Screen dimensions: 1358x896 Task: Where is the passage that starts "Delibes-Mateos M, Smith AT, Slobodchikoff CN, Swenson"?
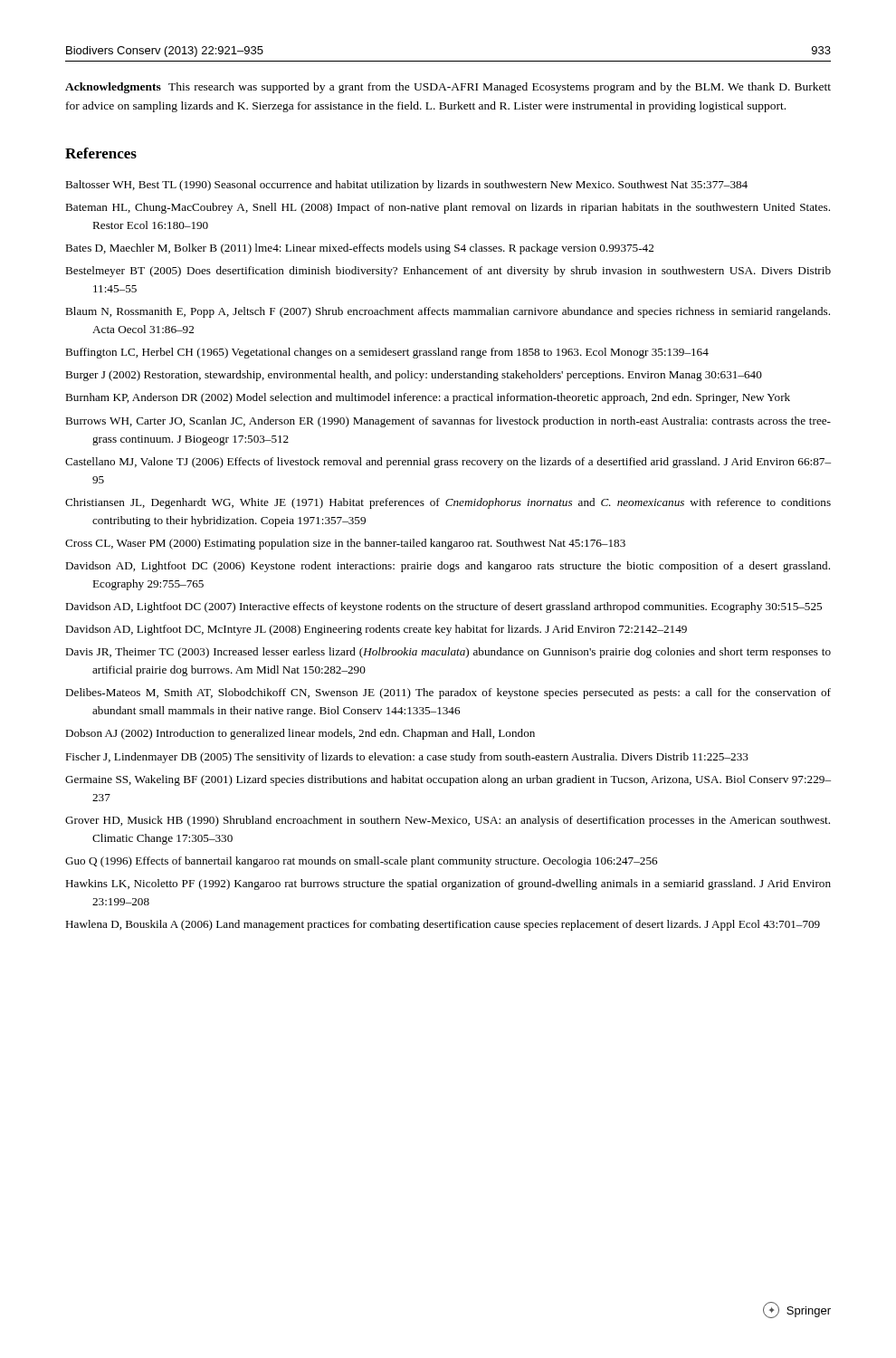pos(448,702)
